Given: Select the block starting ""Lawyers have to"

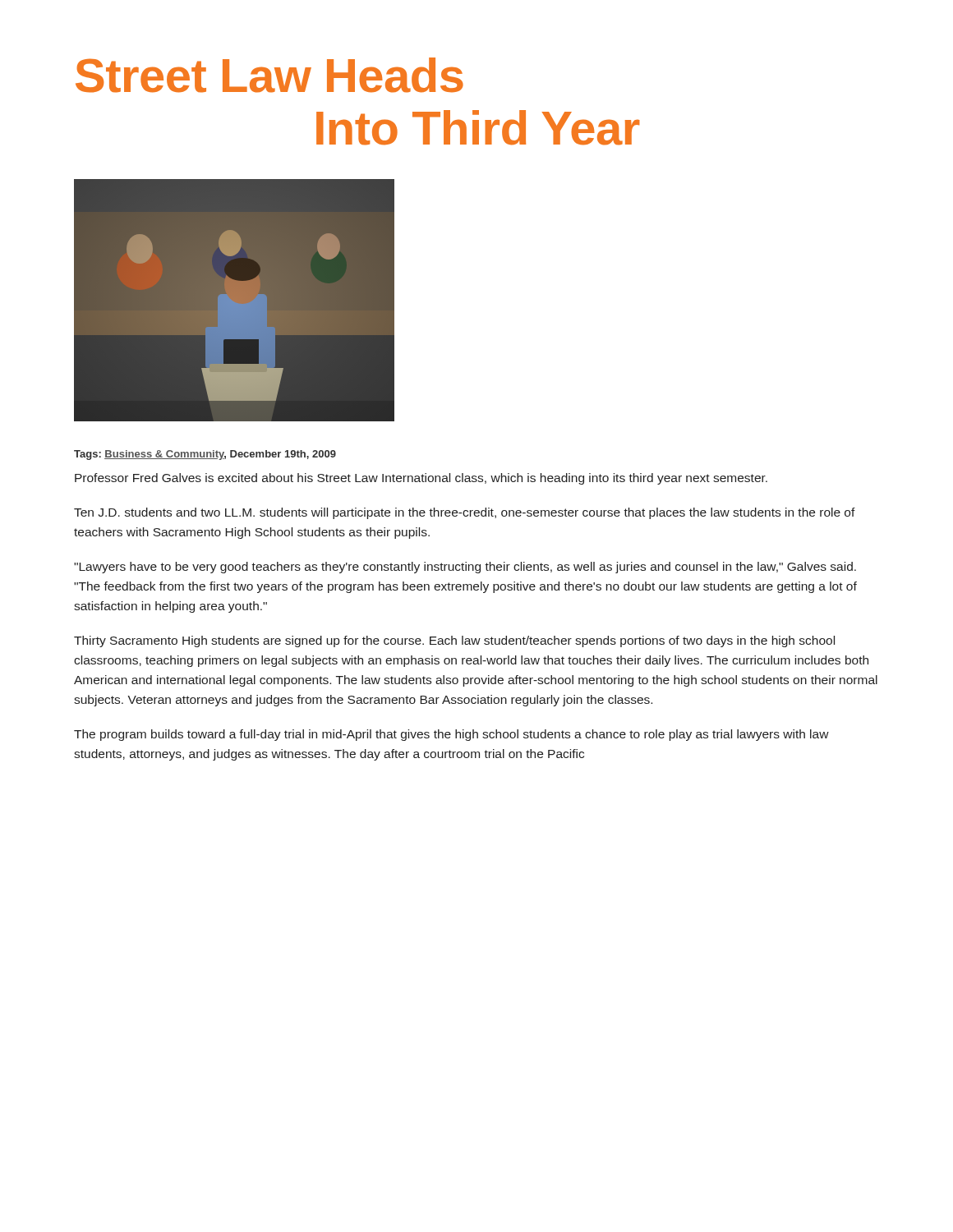Looking at the screenshot, I should click(x=465, y=586).
